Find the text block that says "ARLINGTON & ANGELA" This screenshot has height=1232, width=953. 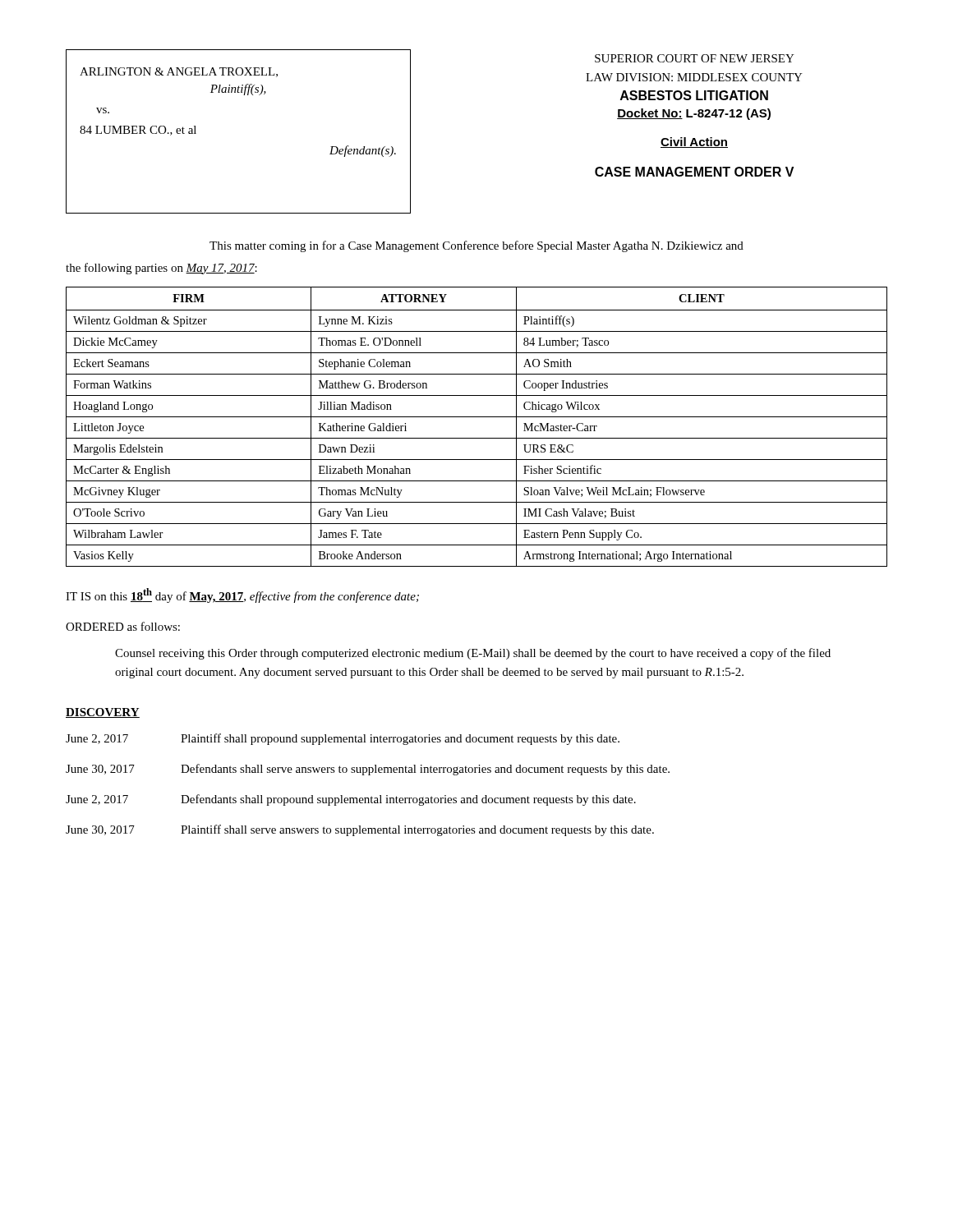179,72
